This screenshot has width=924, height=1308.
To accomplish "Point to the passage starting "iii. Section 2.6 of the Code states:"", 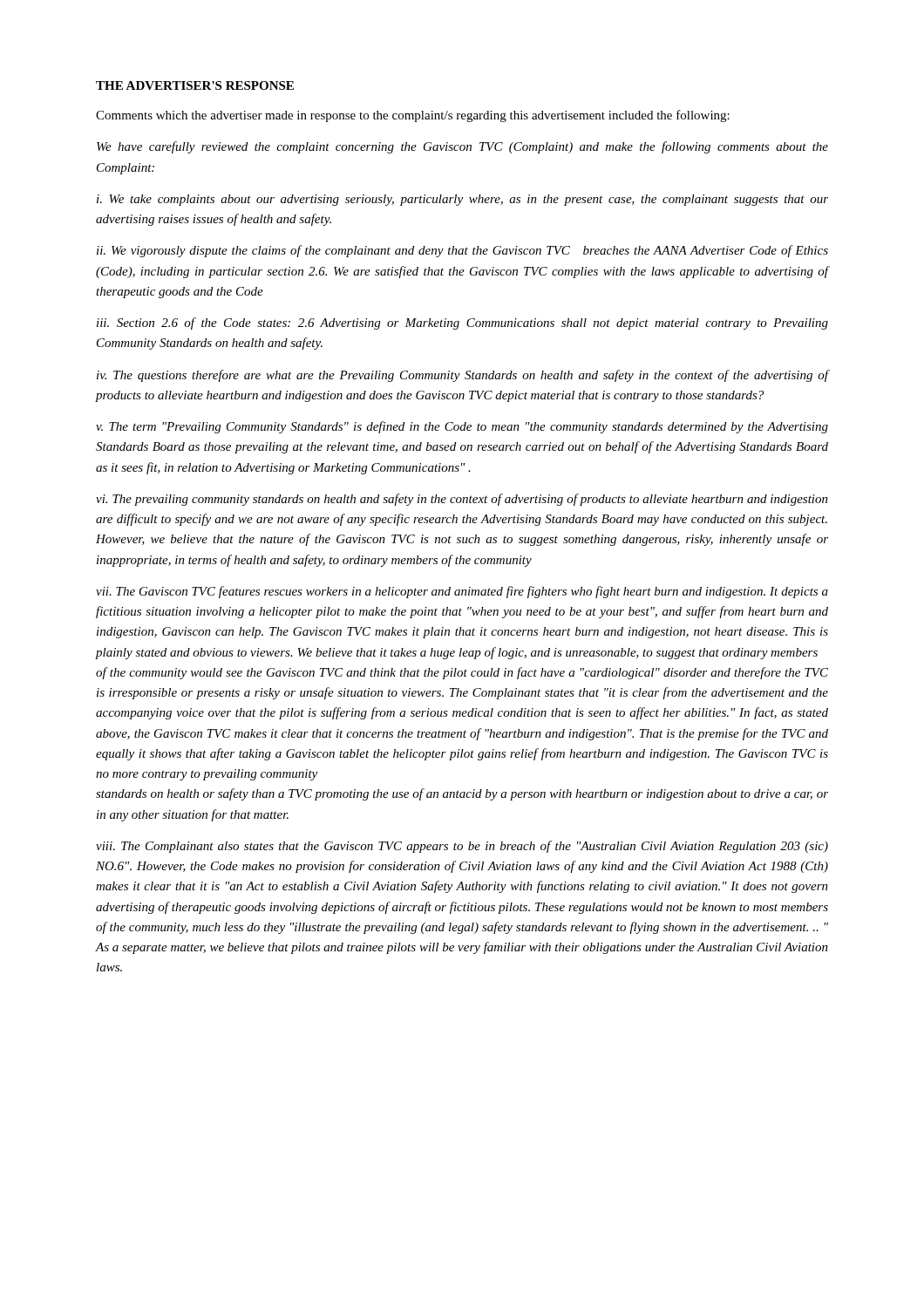I will tap(462, 333).
